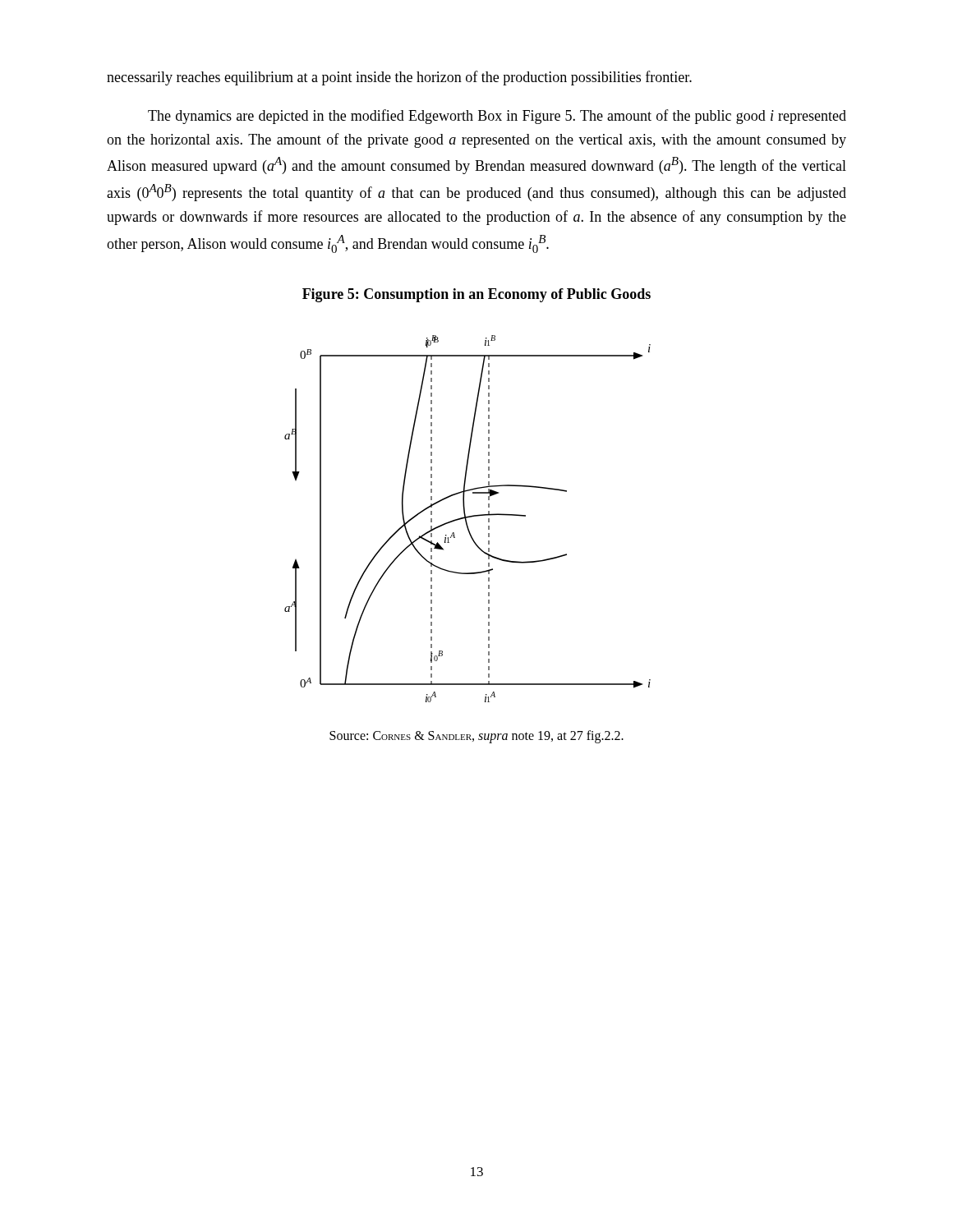
Task: Point to the text block starting "Figure 5: Consumption in an"
Action: (x=476, y=294)
